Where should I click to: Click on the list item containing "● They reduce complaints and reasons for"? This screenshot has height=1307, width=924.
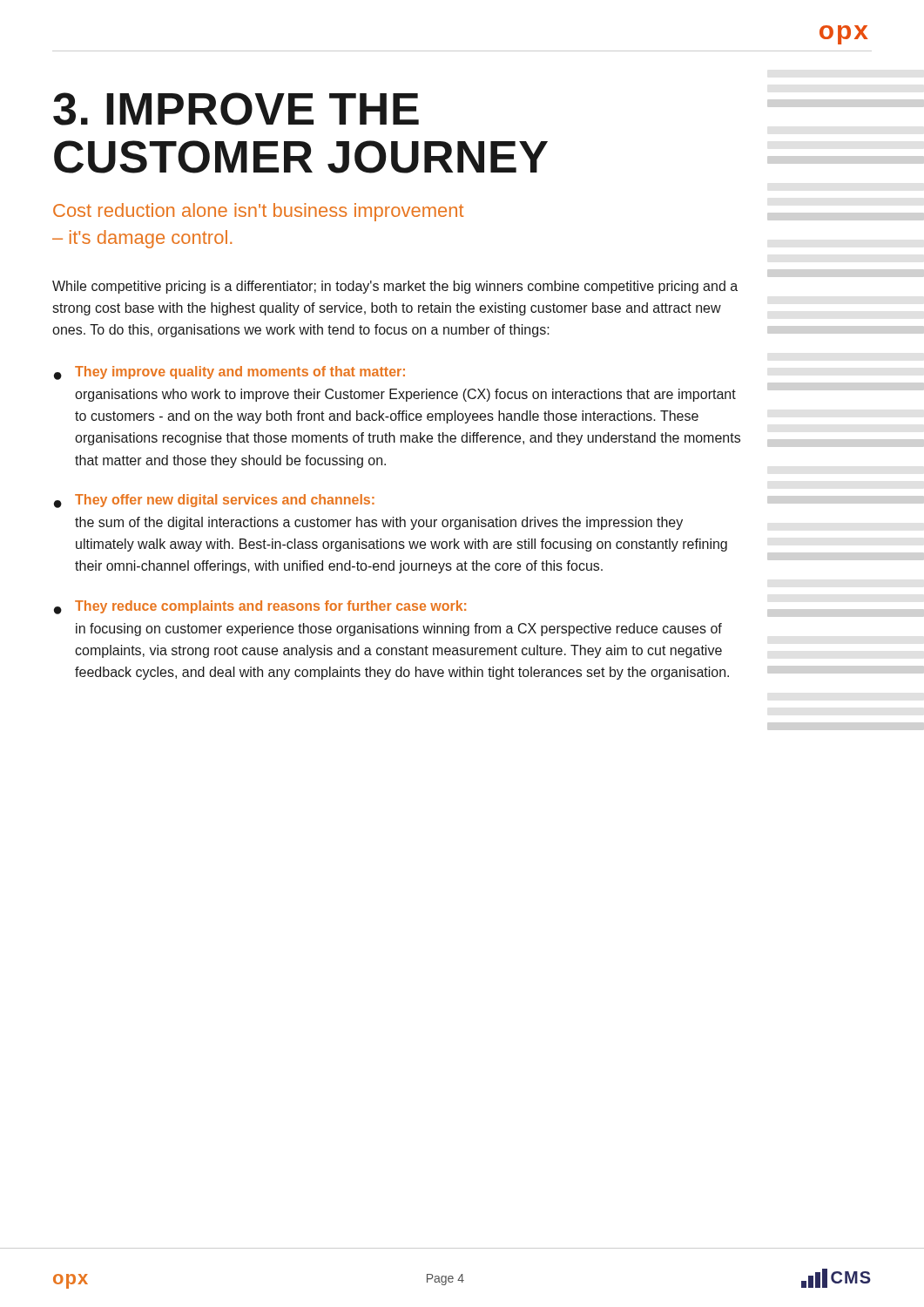click(397, 641)
